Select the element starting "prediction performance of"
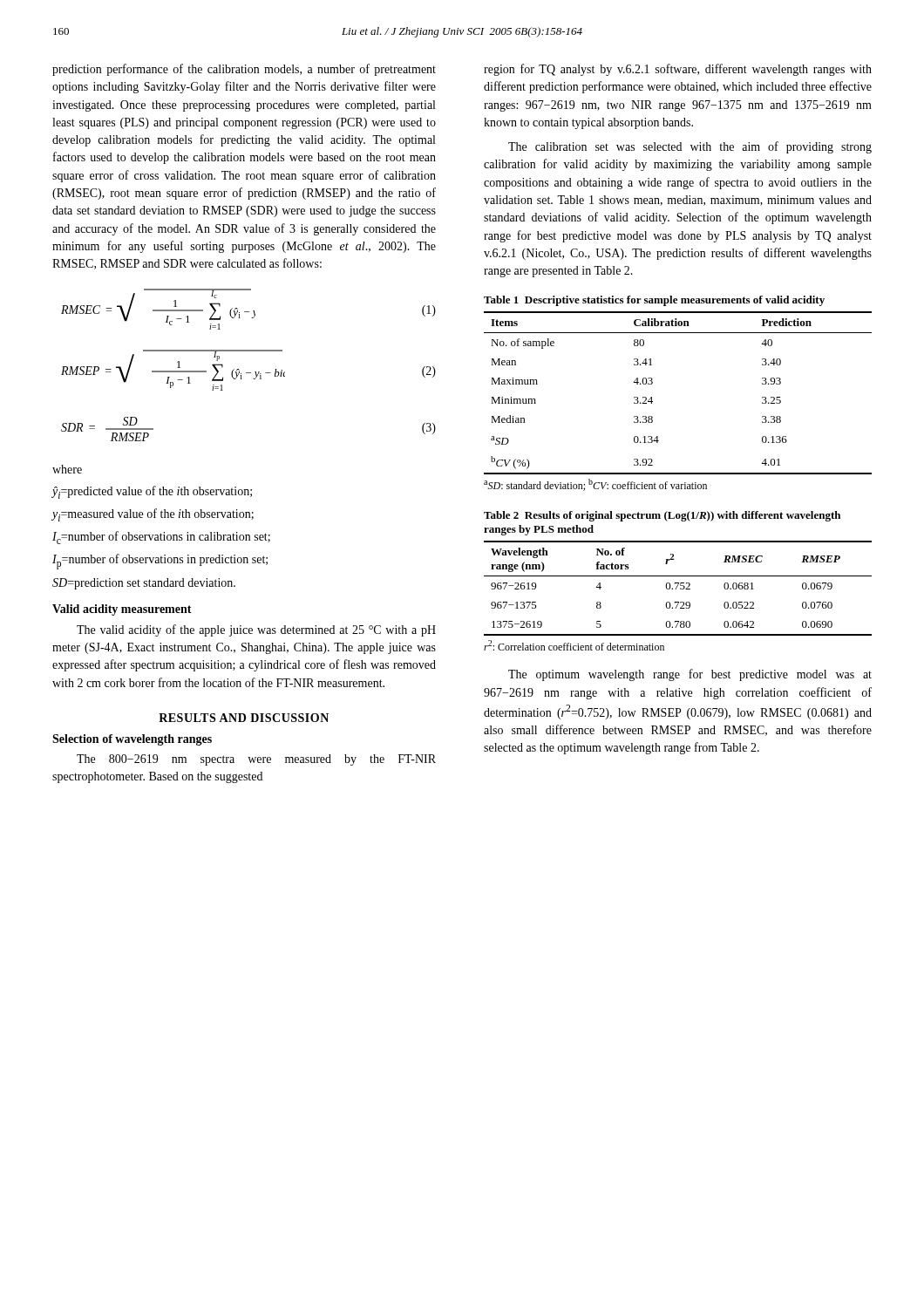 click(244, 167)
